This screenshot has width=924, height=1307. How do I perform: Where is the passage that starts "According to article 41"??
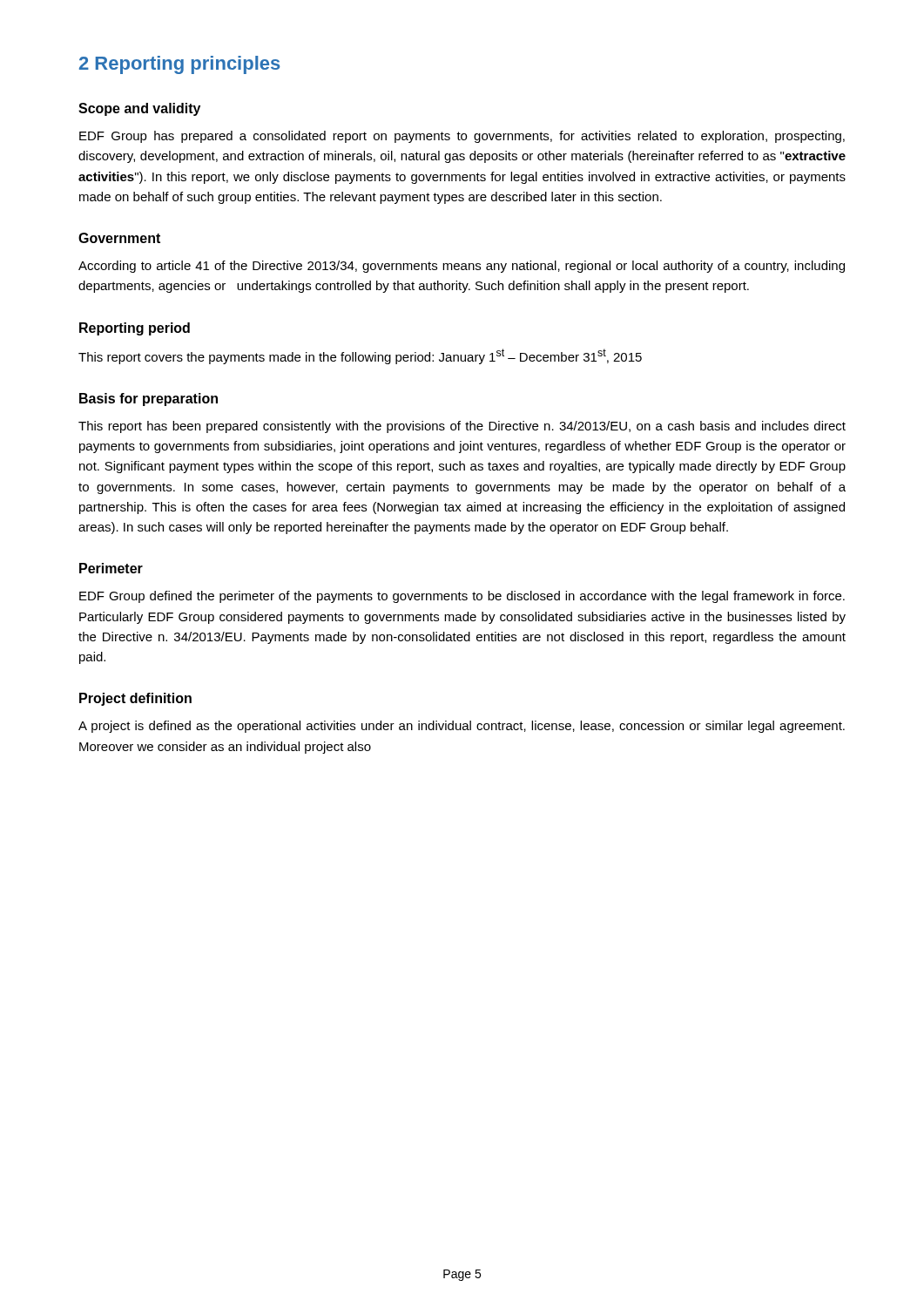[462, 276]
